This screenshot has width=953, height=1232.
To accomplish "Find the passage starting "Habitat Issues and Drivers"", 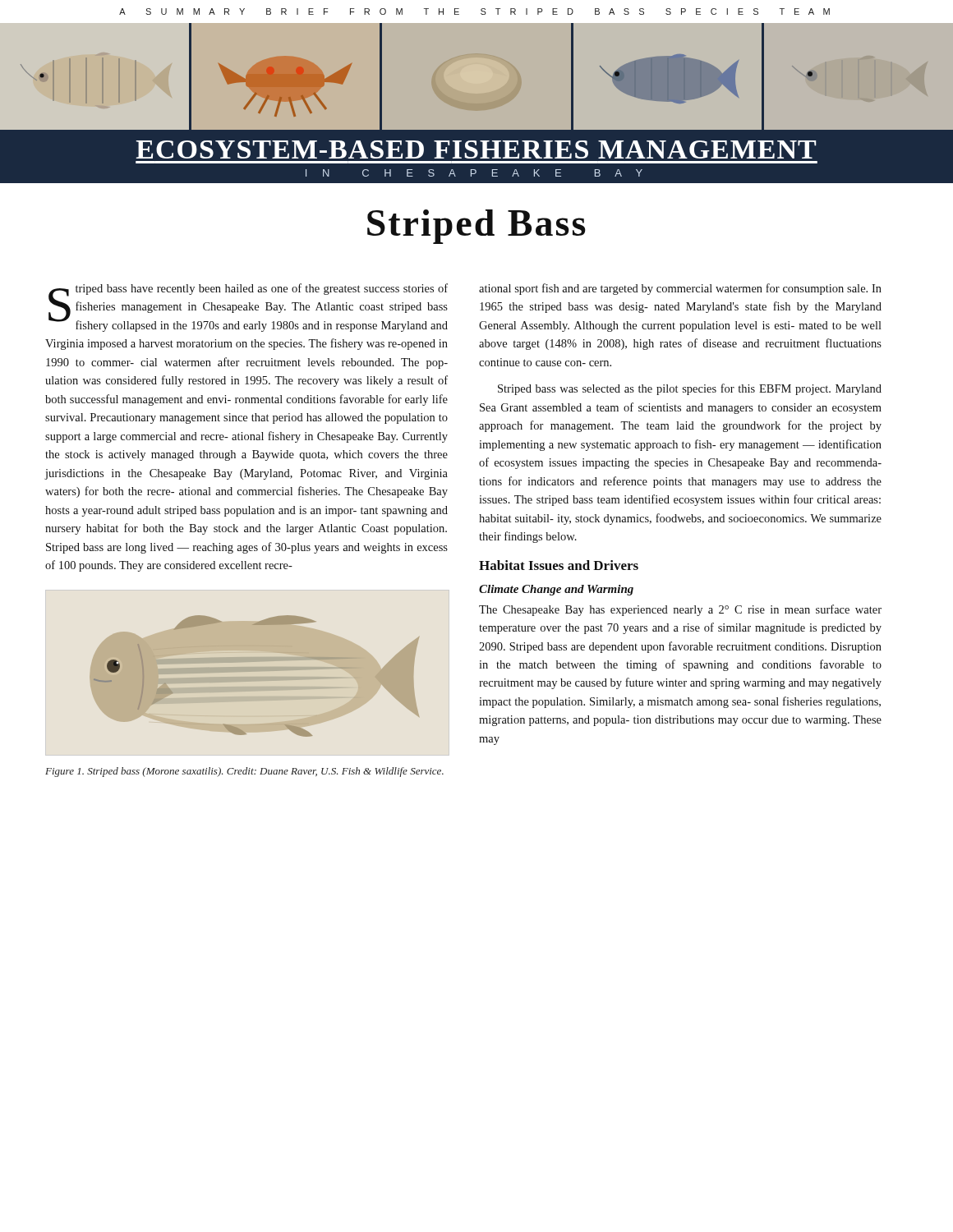I will (x=559, y=565).
